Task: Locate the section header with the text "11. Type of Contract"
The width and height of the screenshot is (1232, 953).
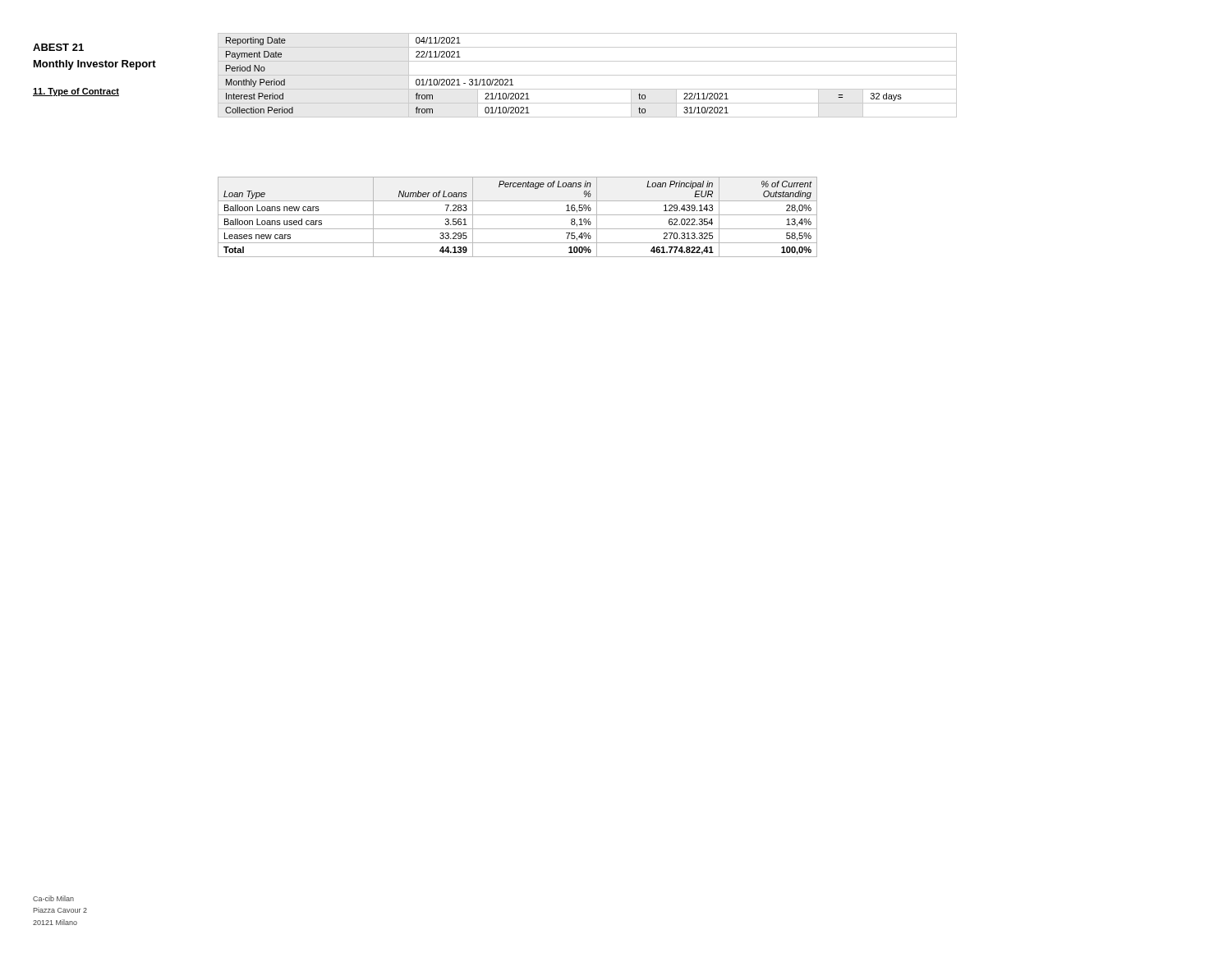Action: pyautogui.click(x=119, y=91)
